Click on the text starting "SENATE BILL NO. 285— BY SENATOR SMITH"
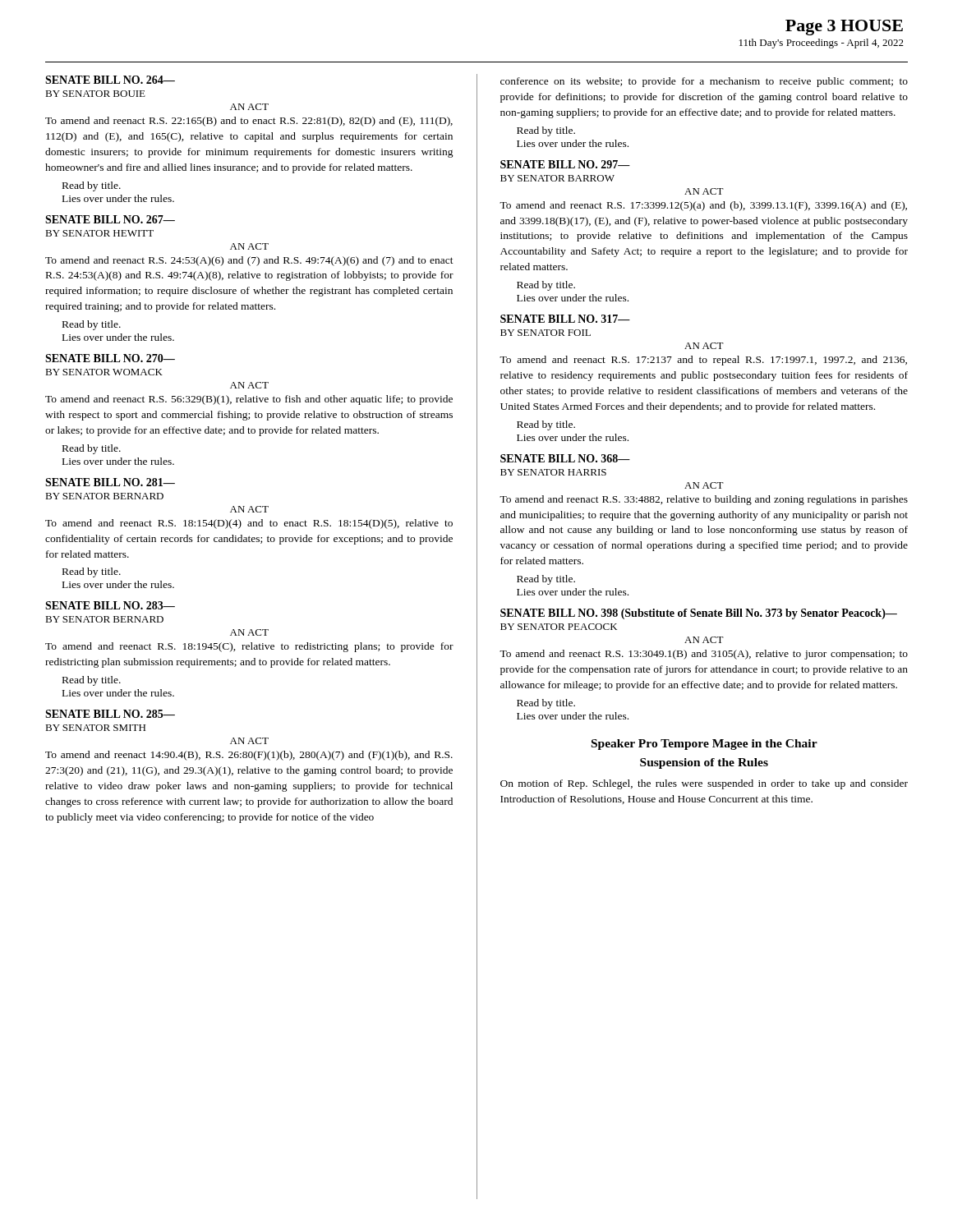 [249, 767]
